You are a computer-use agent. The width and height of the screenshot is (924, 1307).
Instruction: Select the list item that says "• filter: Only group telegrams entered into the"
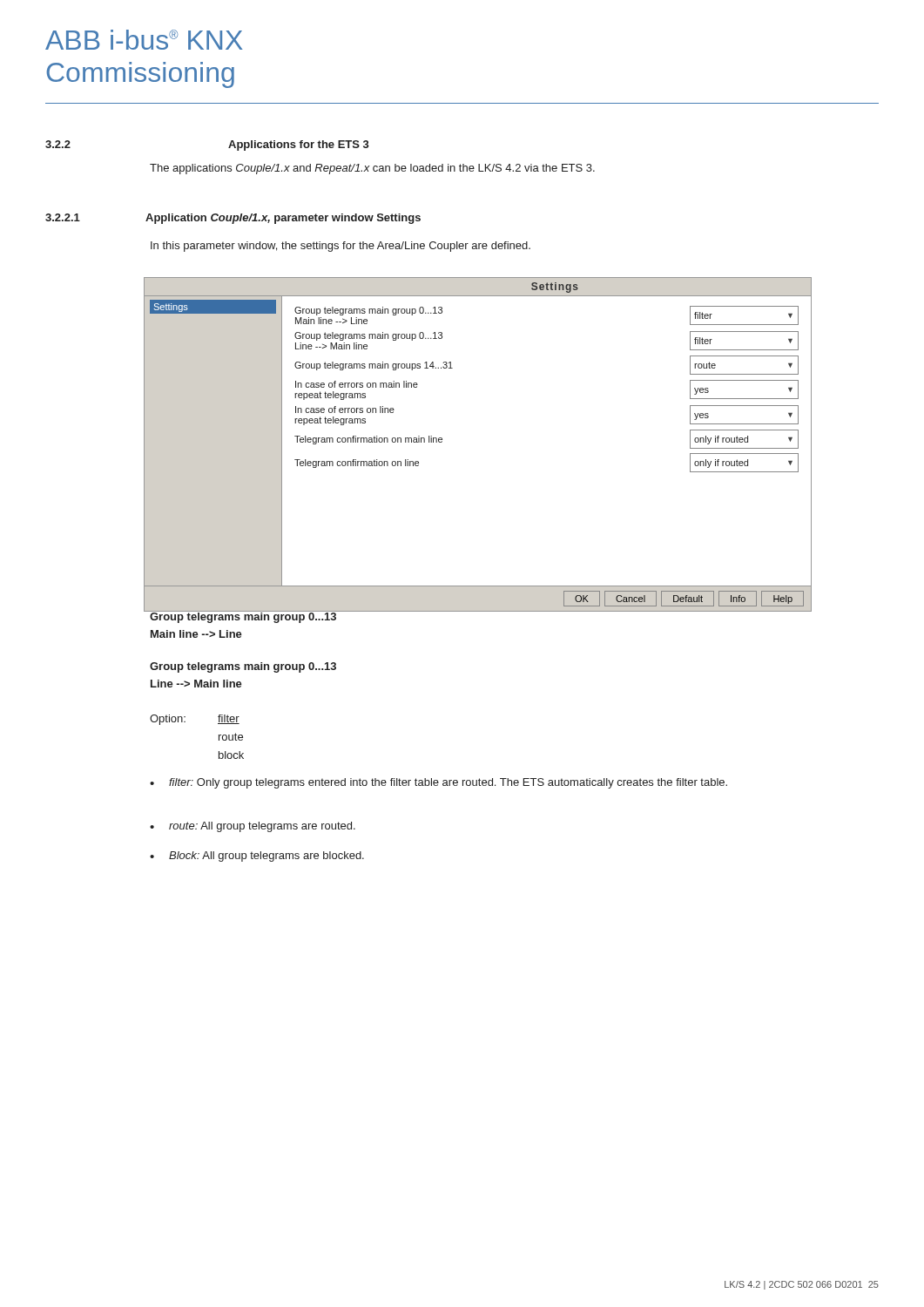pos(439,784)
